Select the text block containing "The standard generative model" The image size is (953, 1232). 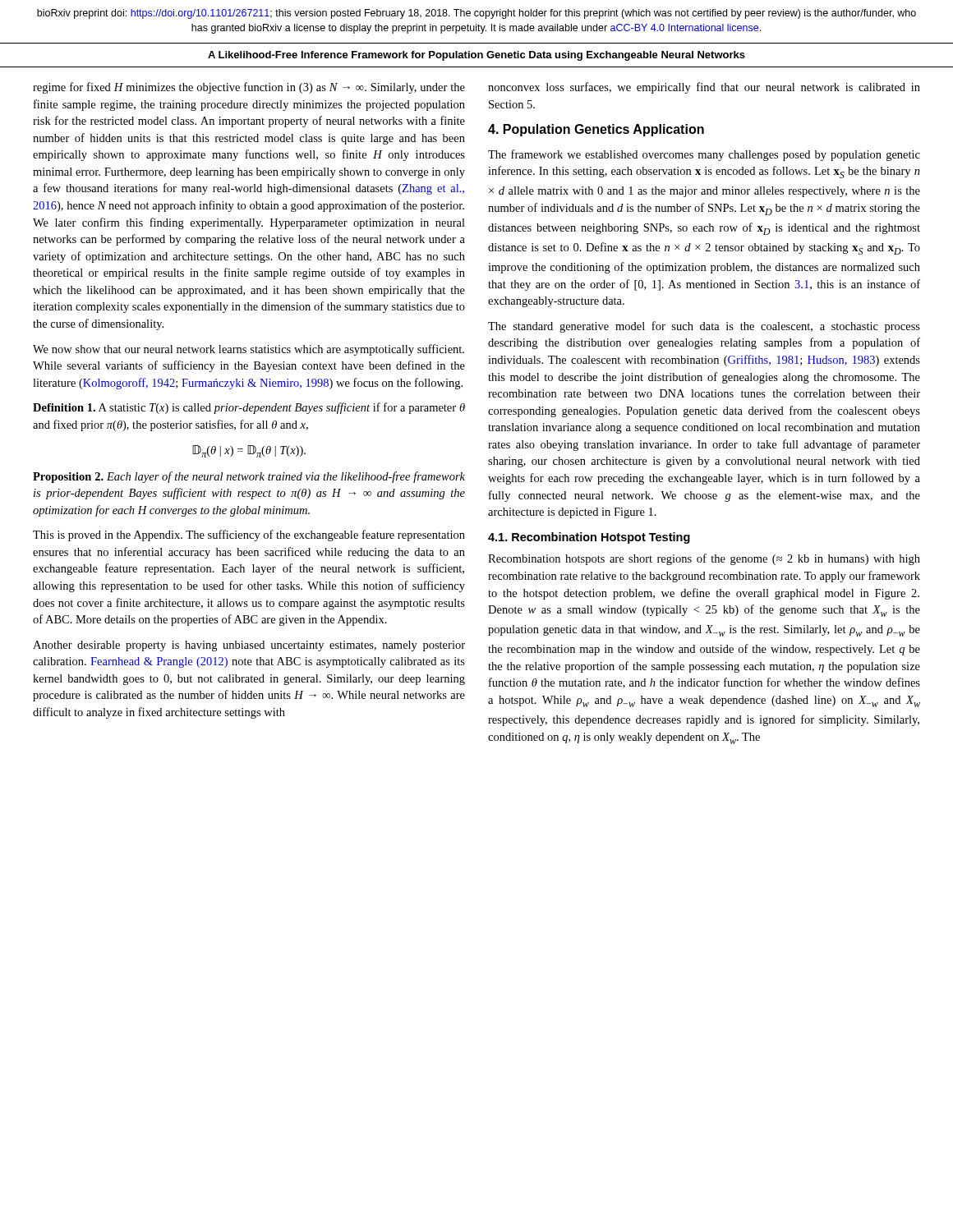click(x=704, y=419)
